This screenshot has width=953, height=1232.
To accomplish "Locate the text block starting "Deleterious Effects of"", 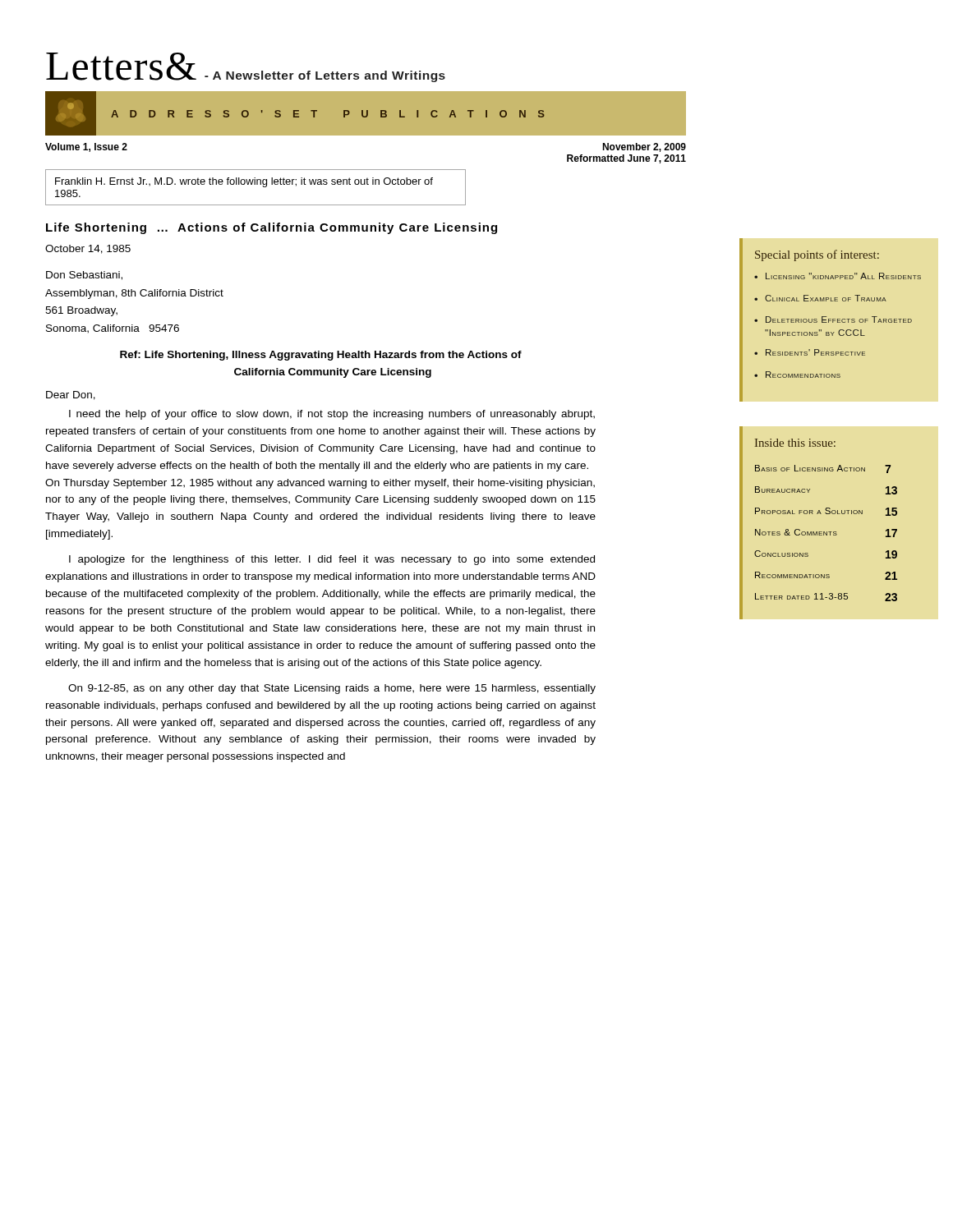I will 846,327.
